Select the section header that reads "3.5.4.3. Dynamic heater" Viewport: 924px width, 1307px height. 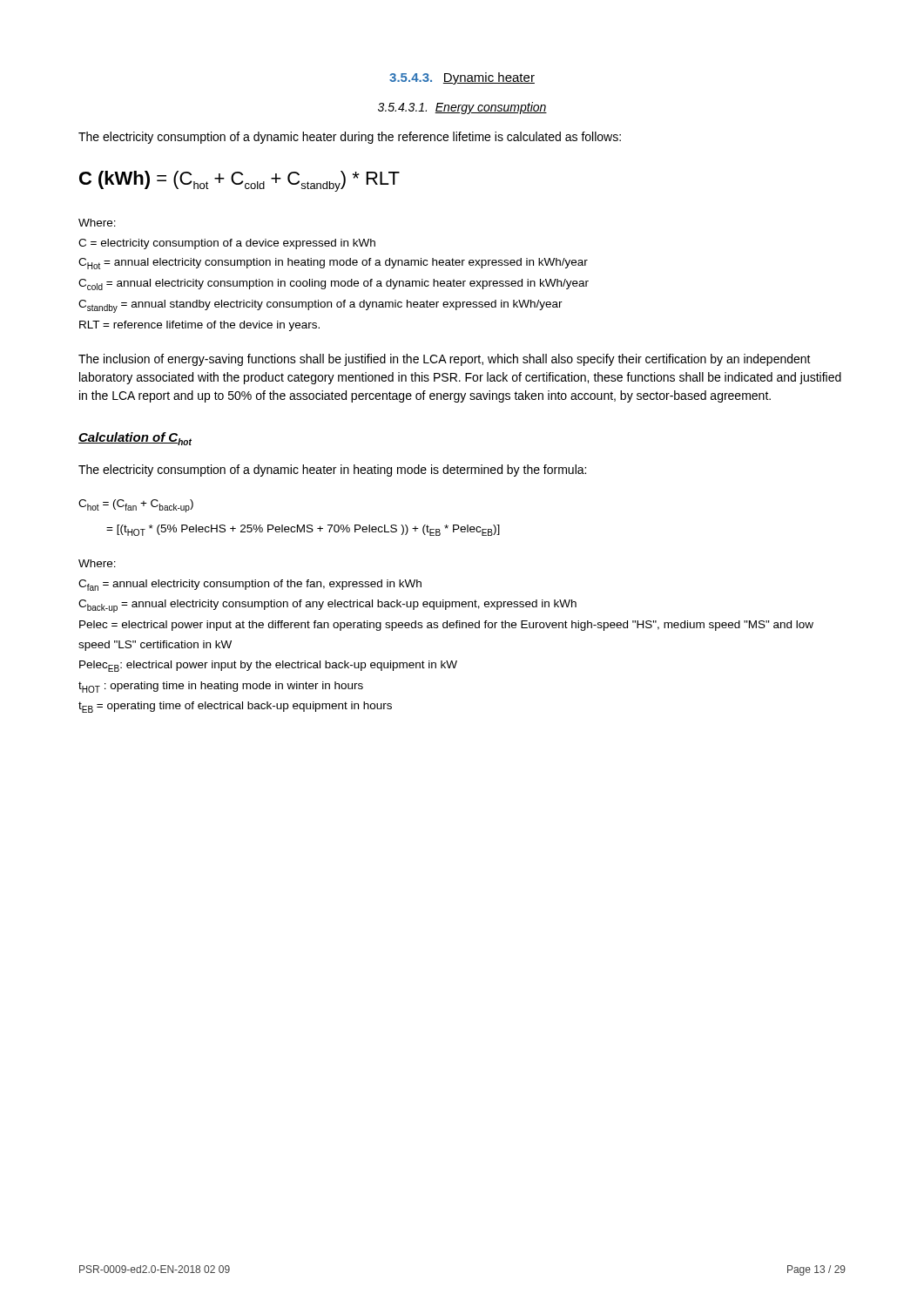pos(462,77)
